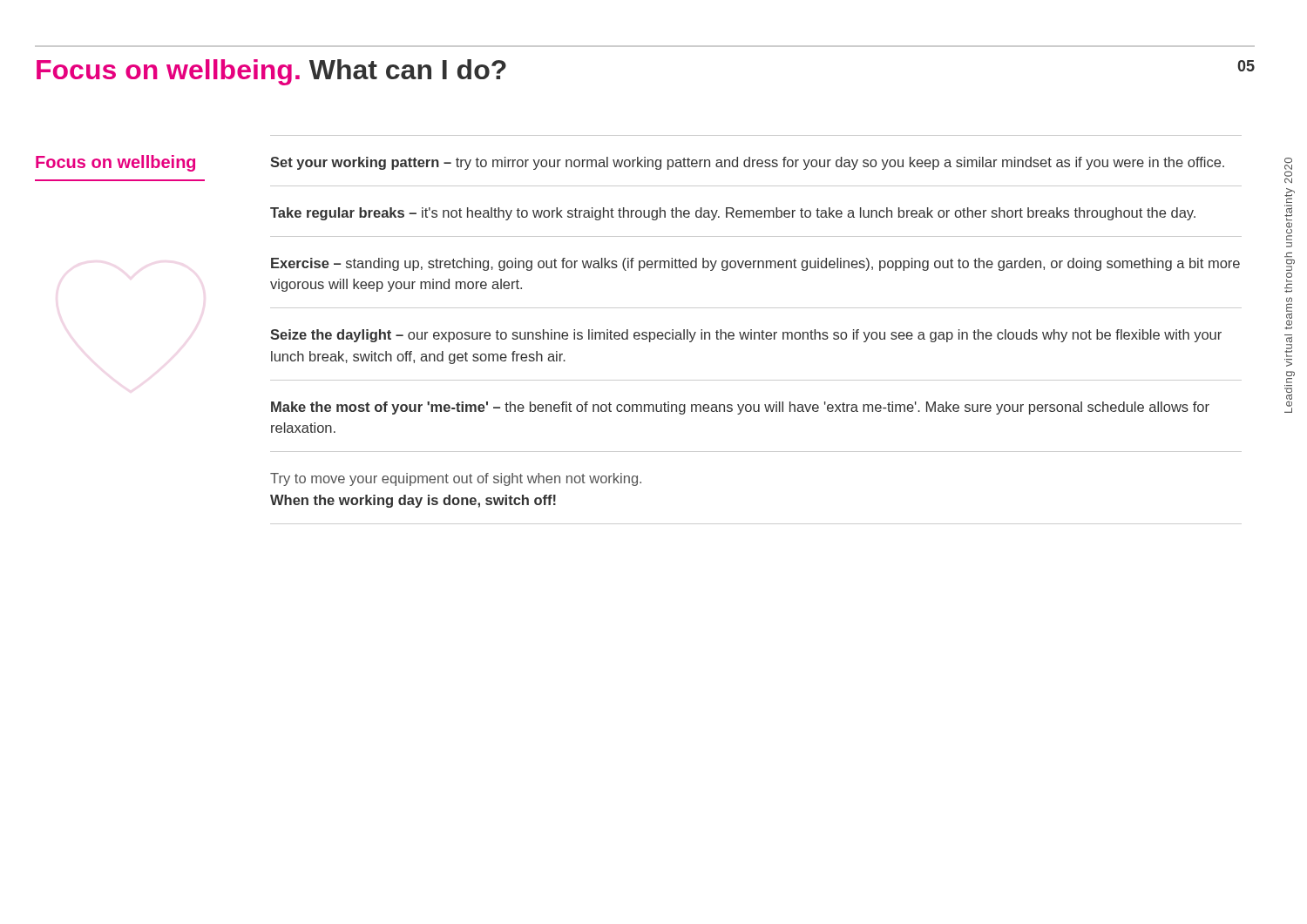The width and height of the screenshot is (1307, 924).
Task: Select the passage starting "Make the most of"
Action: click(x=740, y=417)
